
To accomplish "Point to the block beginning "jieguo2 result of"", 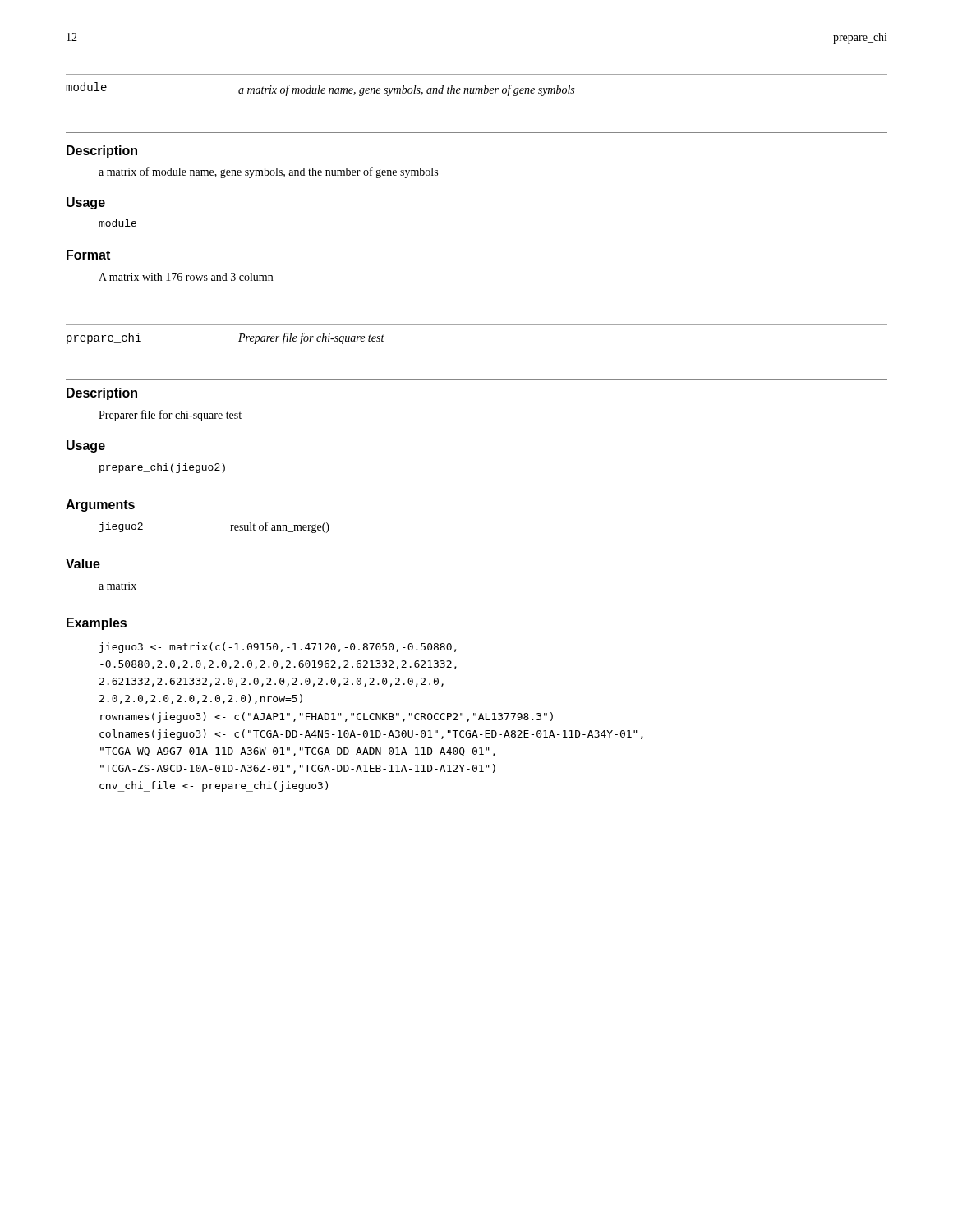I will tap(120, 527).
